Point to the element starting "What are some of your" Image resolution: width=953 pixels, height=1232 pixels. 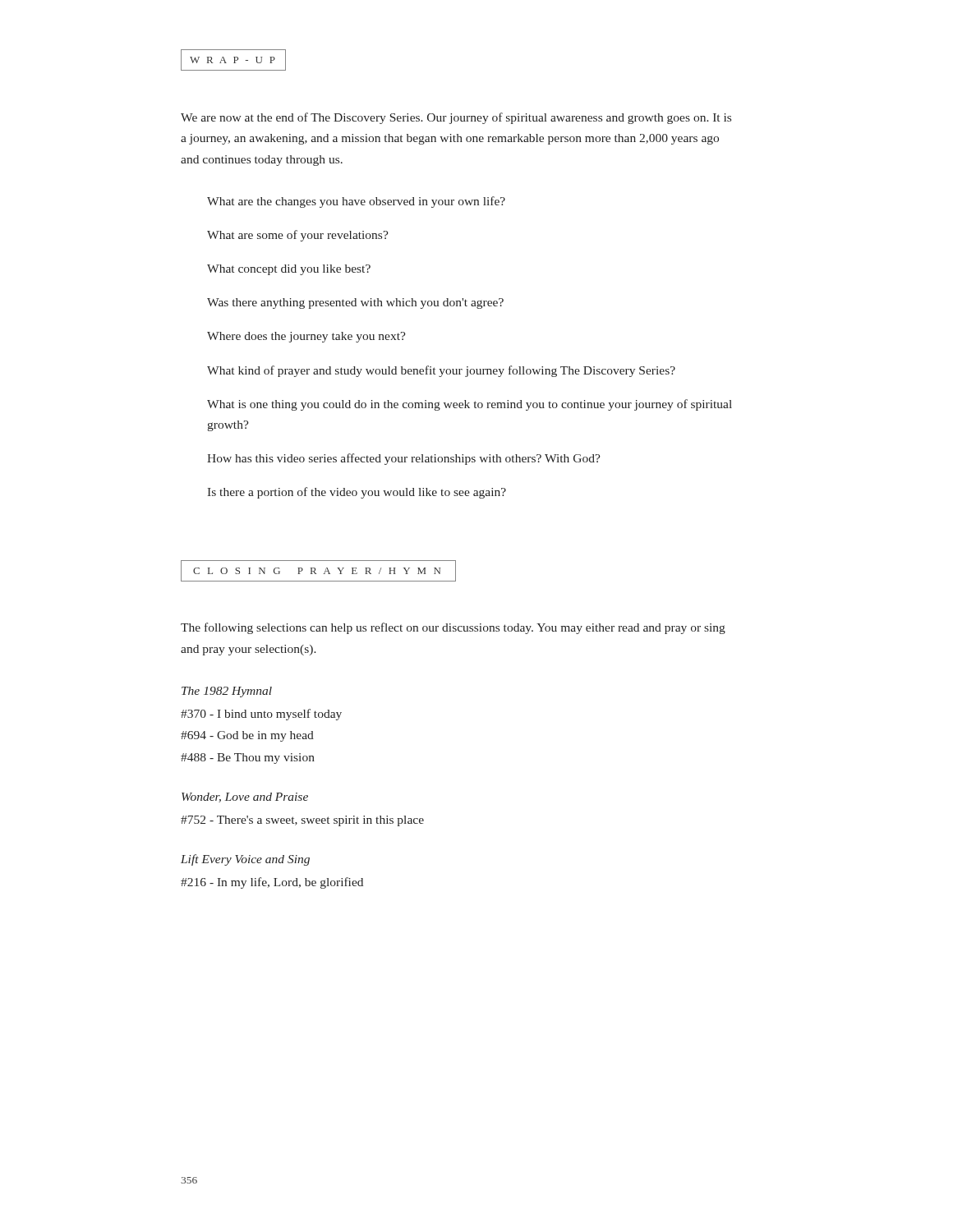tap(298, 236)
